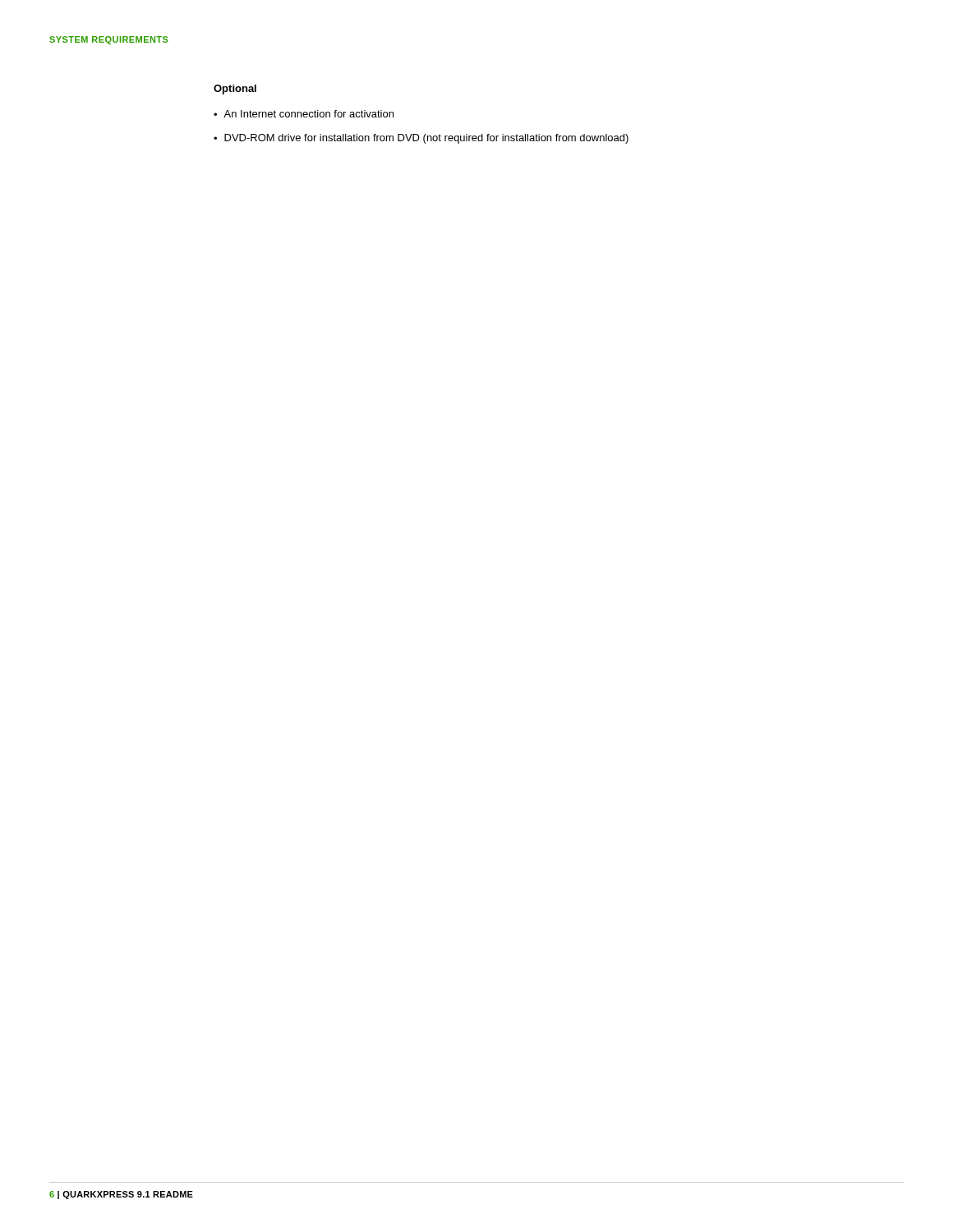953x1232 pixels.
Task: Click on the list item with the text "• DVD-ROM drive for installation from"
Action: pos(421,138)
